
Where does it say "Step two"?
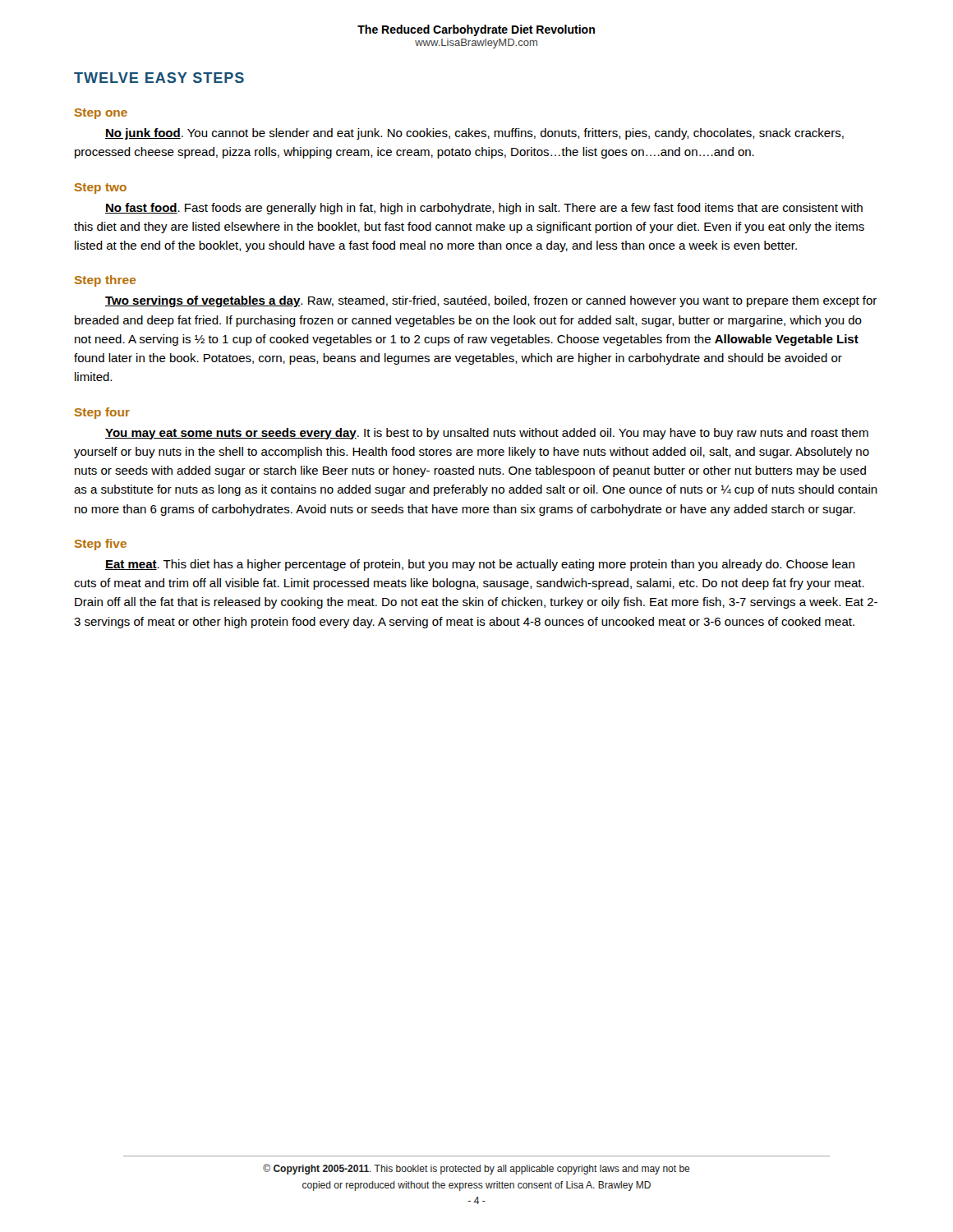click(100, 186)
